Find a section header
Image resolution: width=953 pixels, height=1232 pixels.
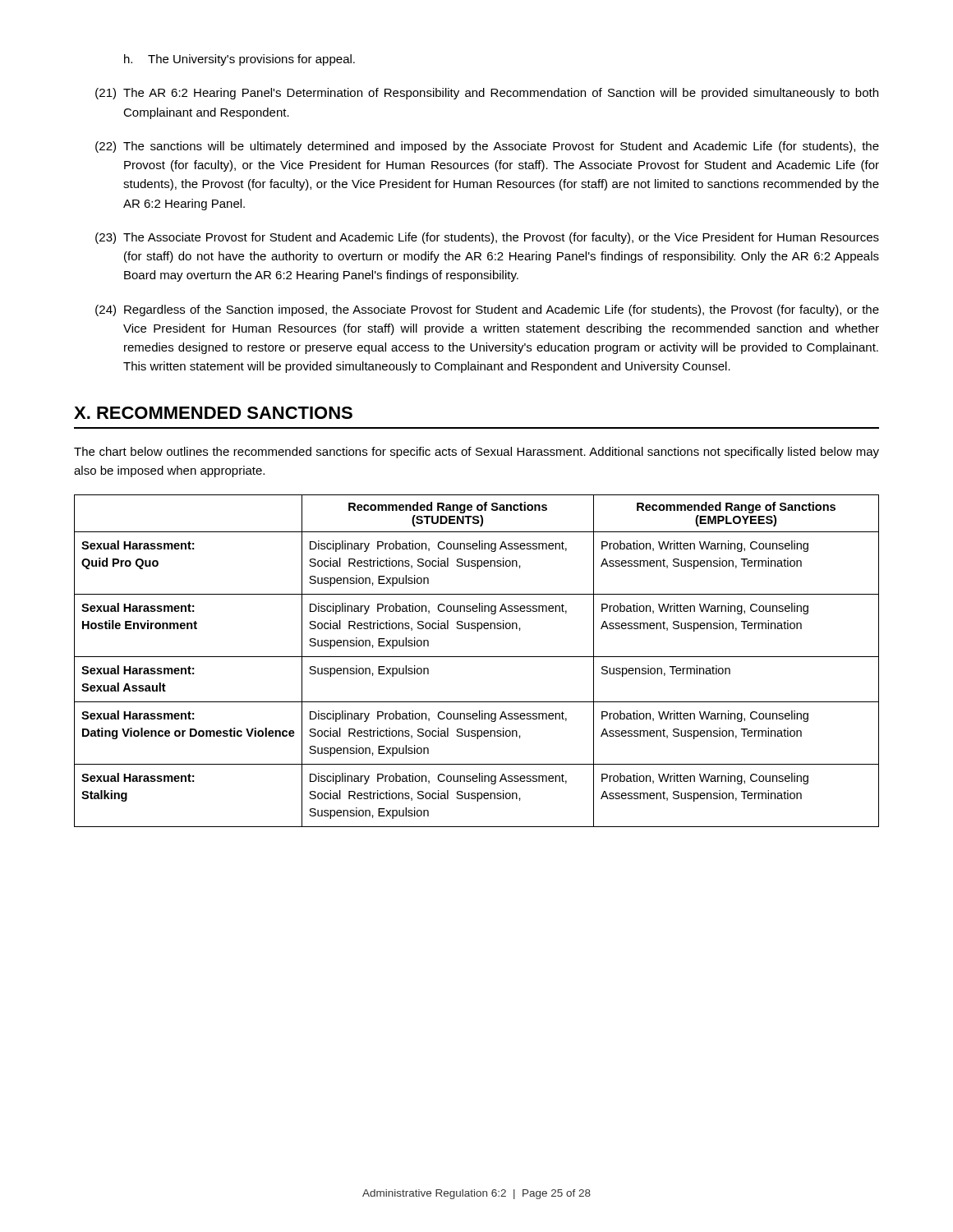[476, 413]
